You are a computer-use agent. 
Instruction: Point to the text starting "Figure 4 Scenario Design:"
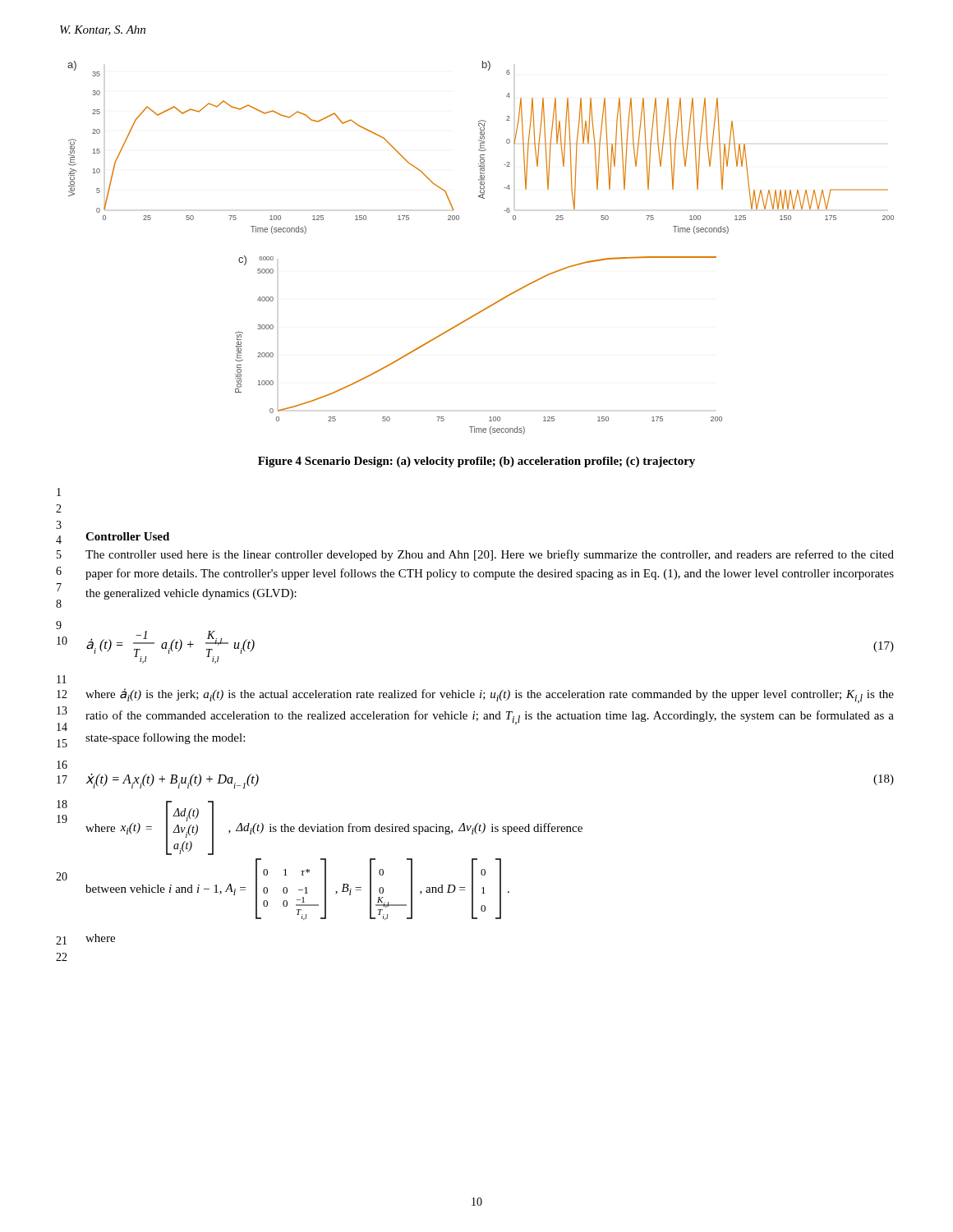pyautogui.click(x=476, y=461)
